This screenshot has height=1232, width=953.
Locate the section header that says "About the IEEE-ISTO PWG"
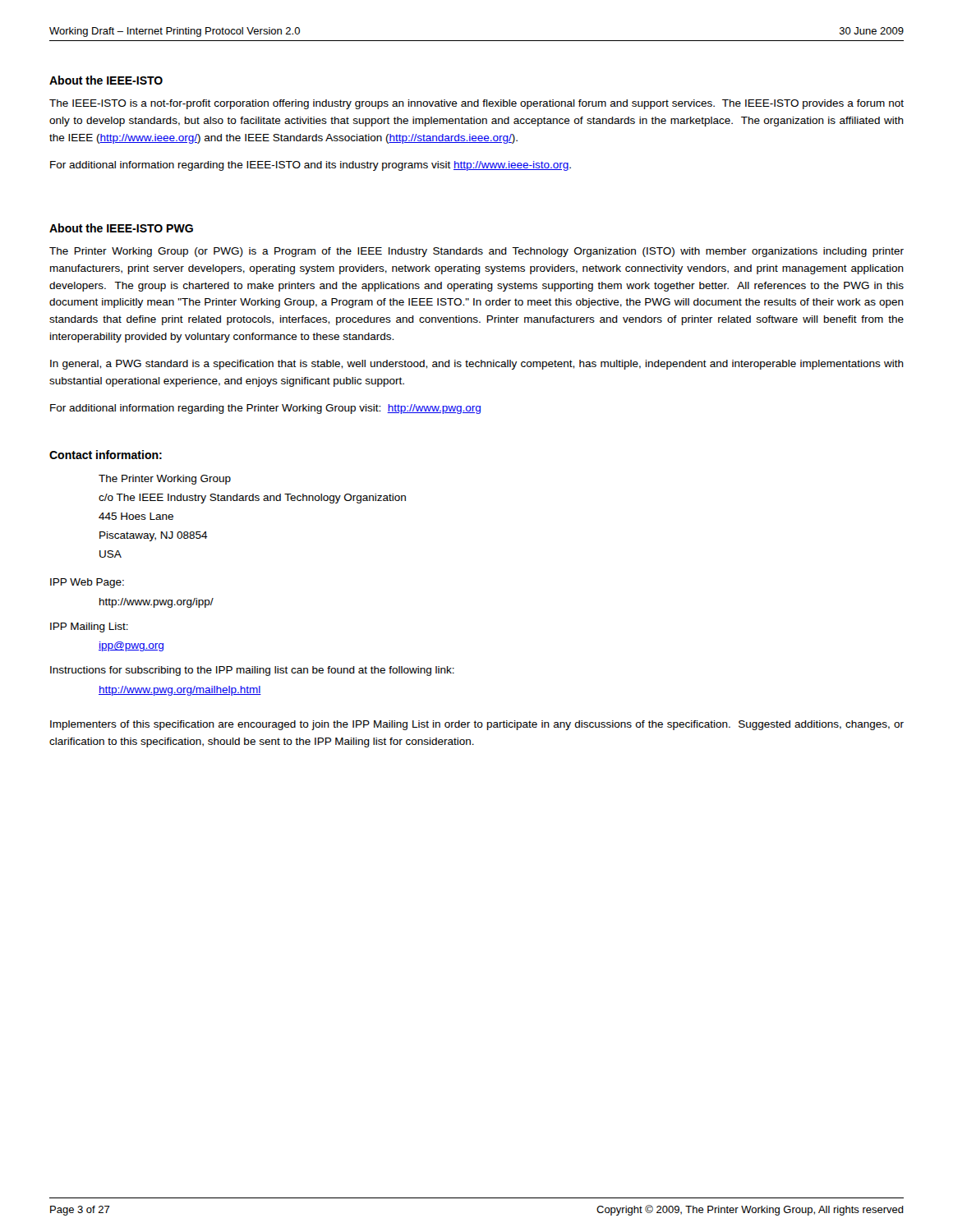[x=121, y=228]
